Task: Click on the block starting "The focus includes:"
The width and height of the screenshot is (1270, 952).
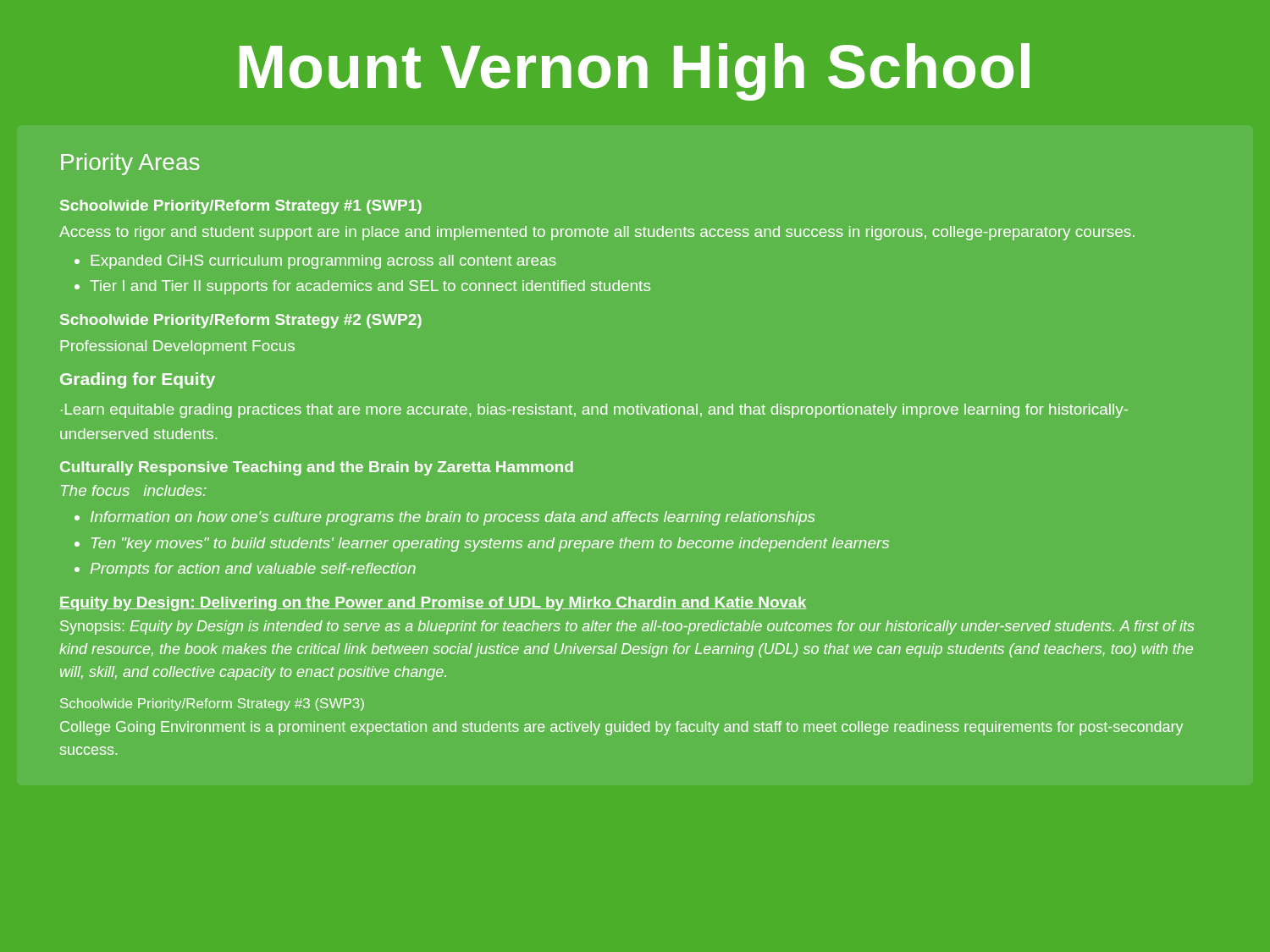Action: 98,490
